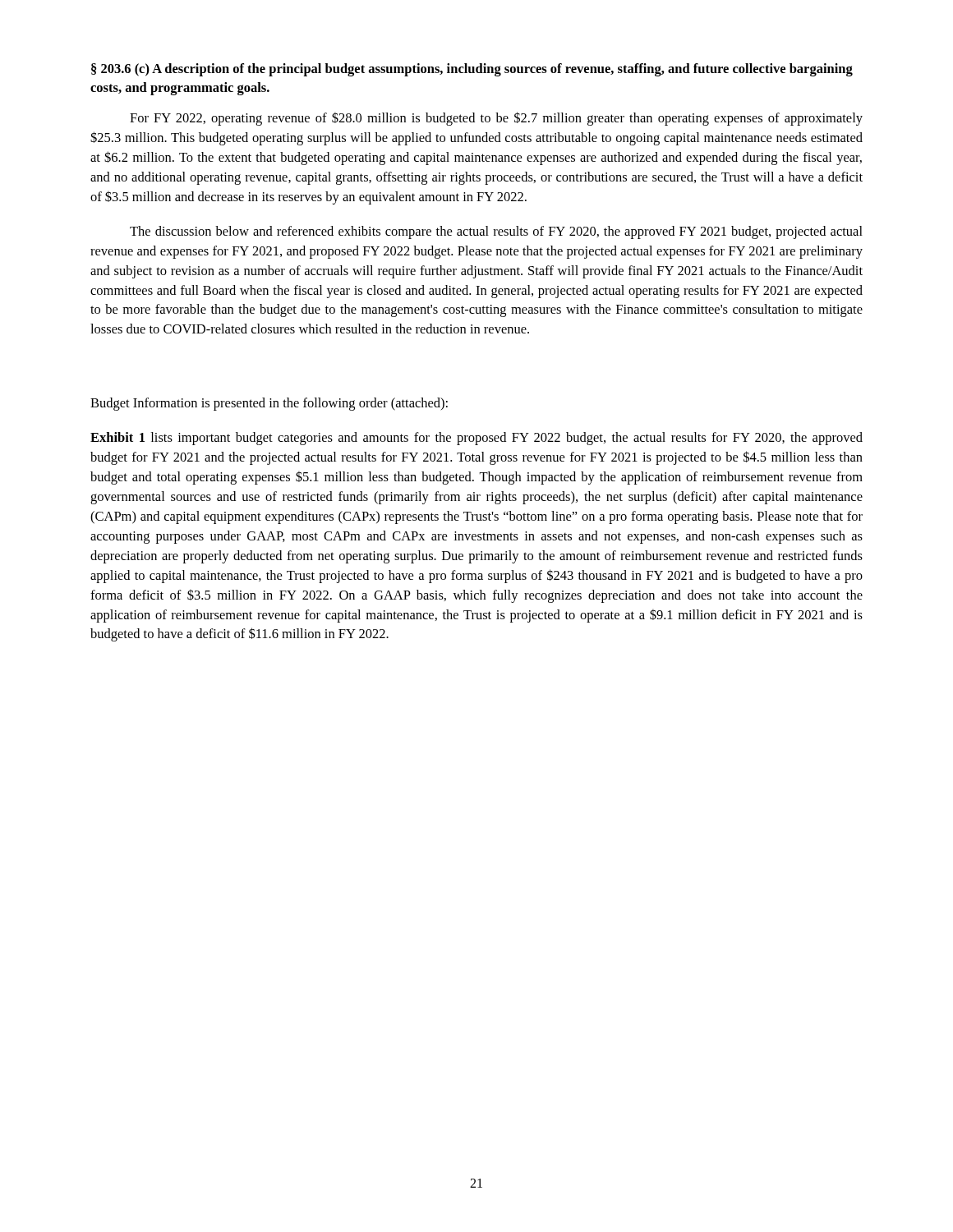Point to the block beginning "Budget Information is presented in the following order"

[270, 403]
